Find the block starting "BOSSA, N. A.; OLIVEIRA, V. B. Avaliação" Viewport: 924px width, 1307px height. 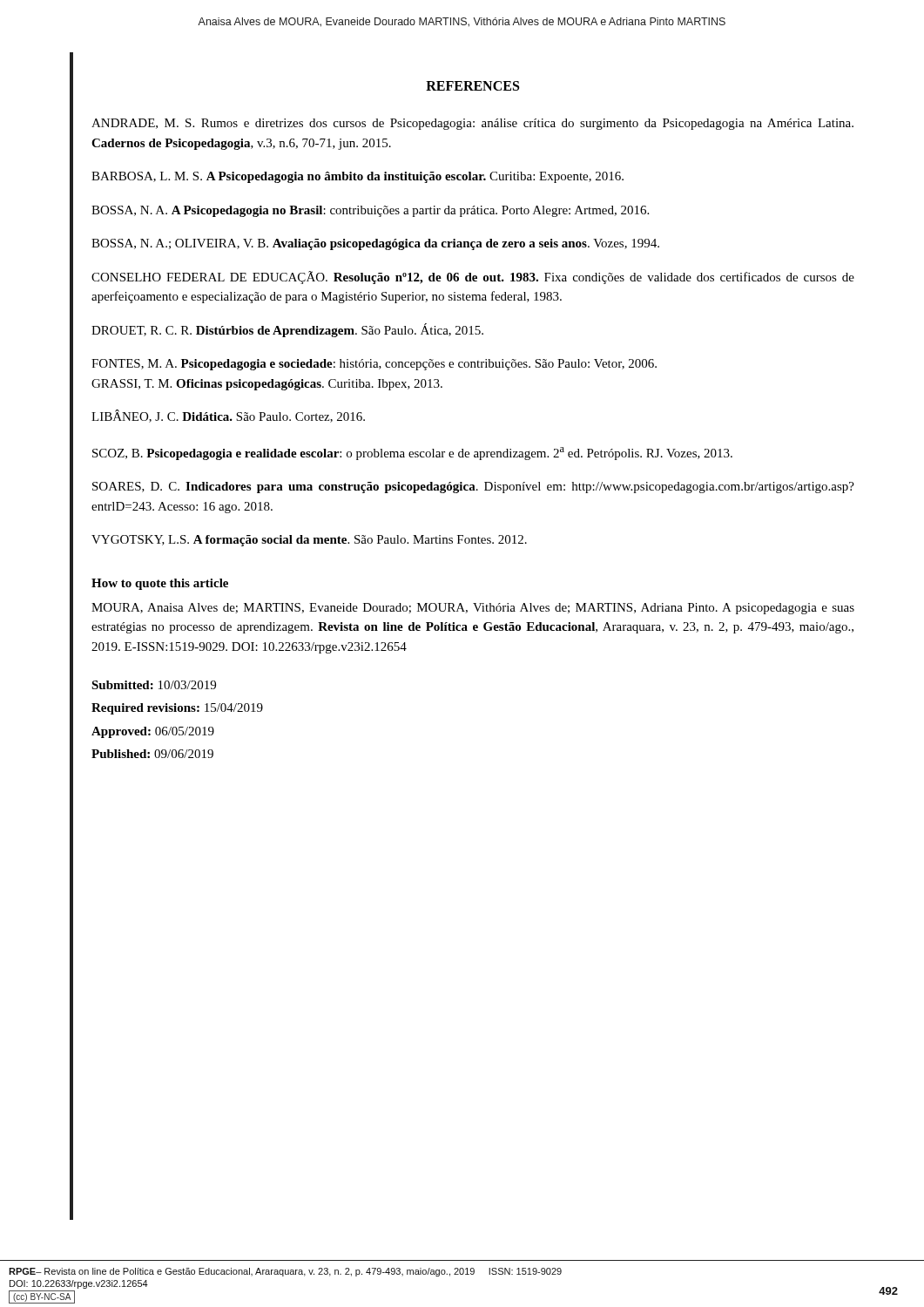(376, 243)
